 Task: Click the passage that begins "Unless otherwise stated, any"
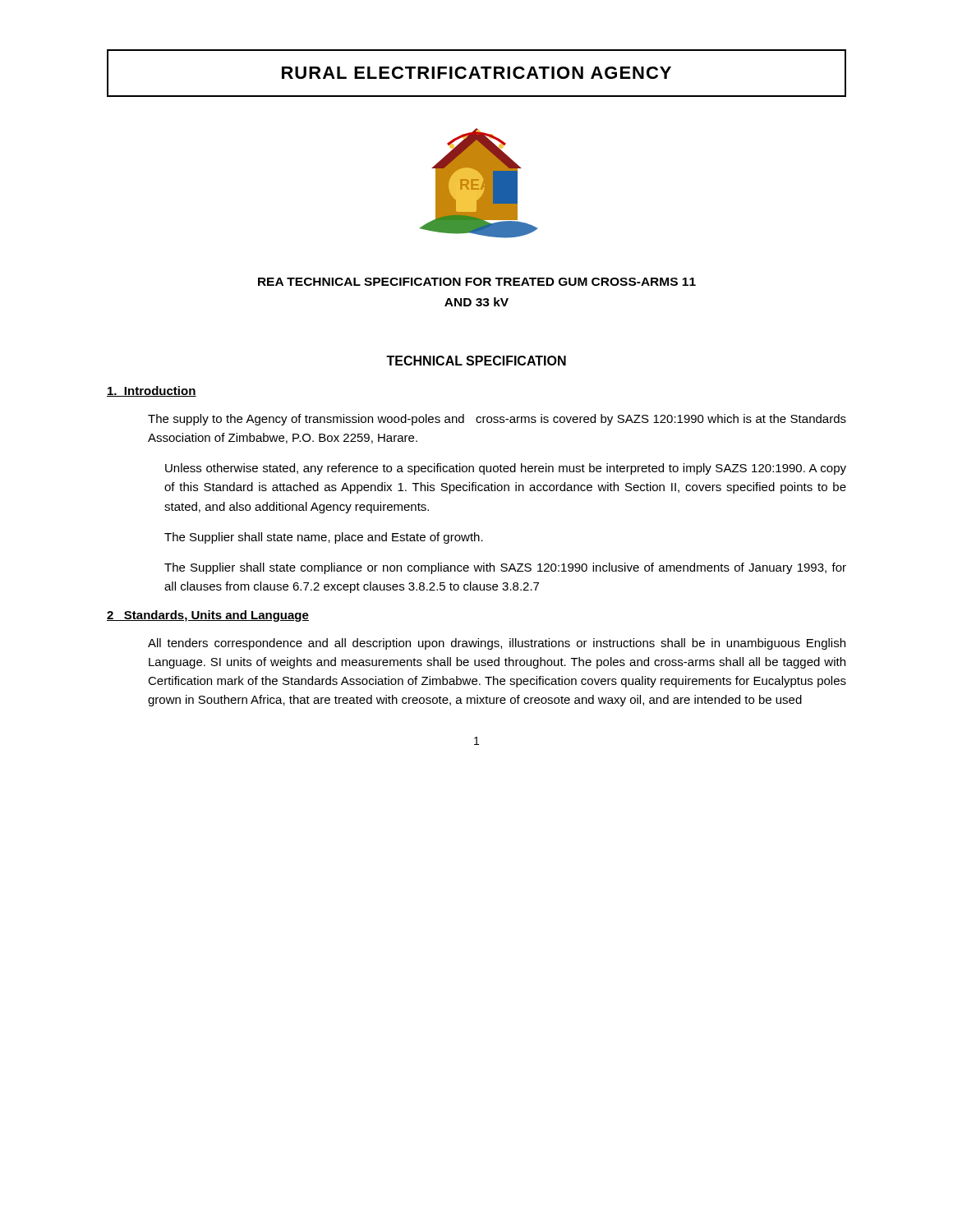[505, 487]
